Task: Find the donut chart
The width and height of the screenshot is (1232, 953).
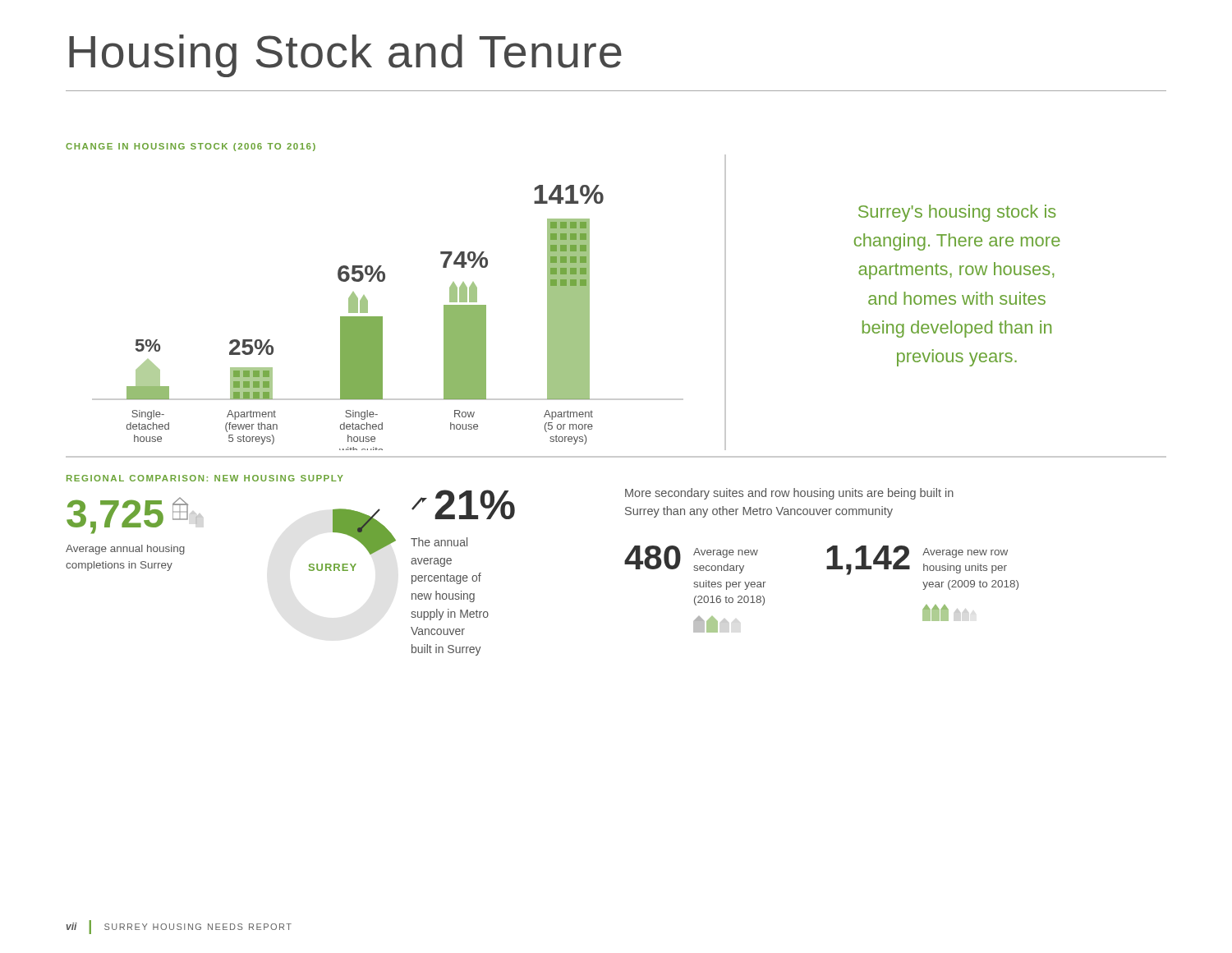Action: click(x=333, y=567)
